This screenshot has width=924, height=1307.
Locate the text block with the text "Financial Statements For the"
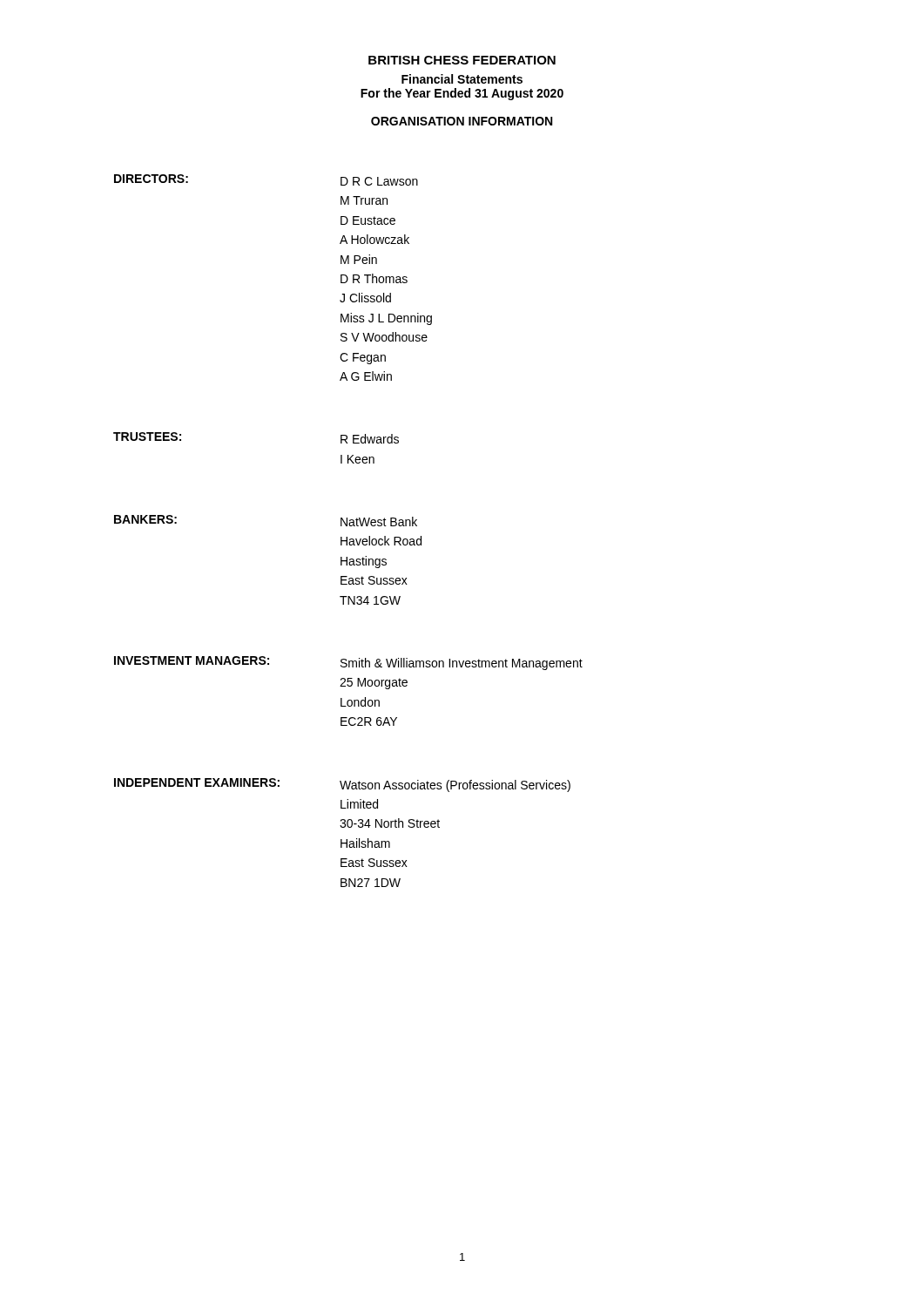click(462, 86)
